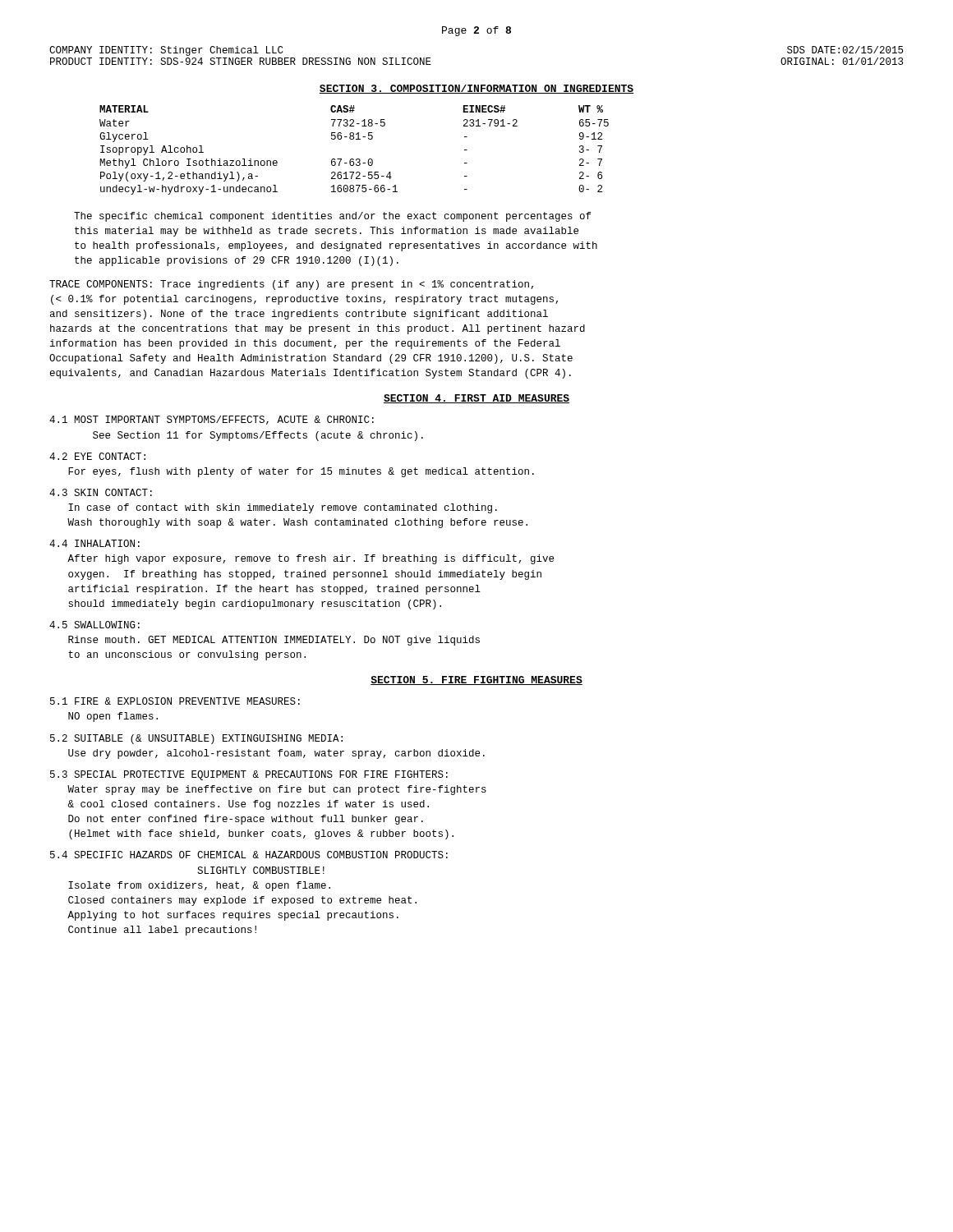The width and height of the screenshot is (953, 1232).
Task: Click a table
Action: click(x=489, y=150)
